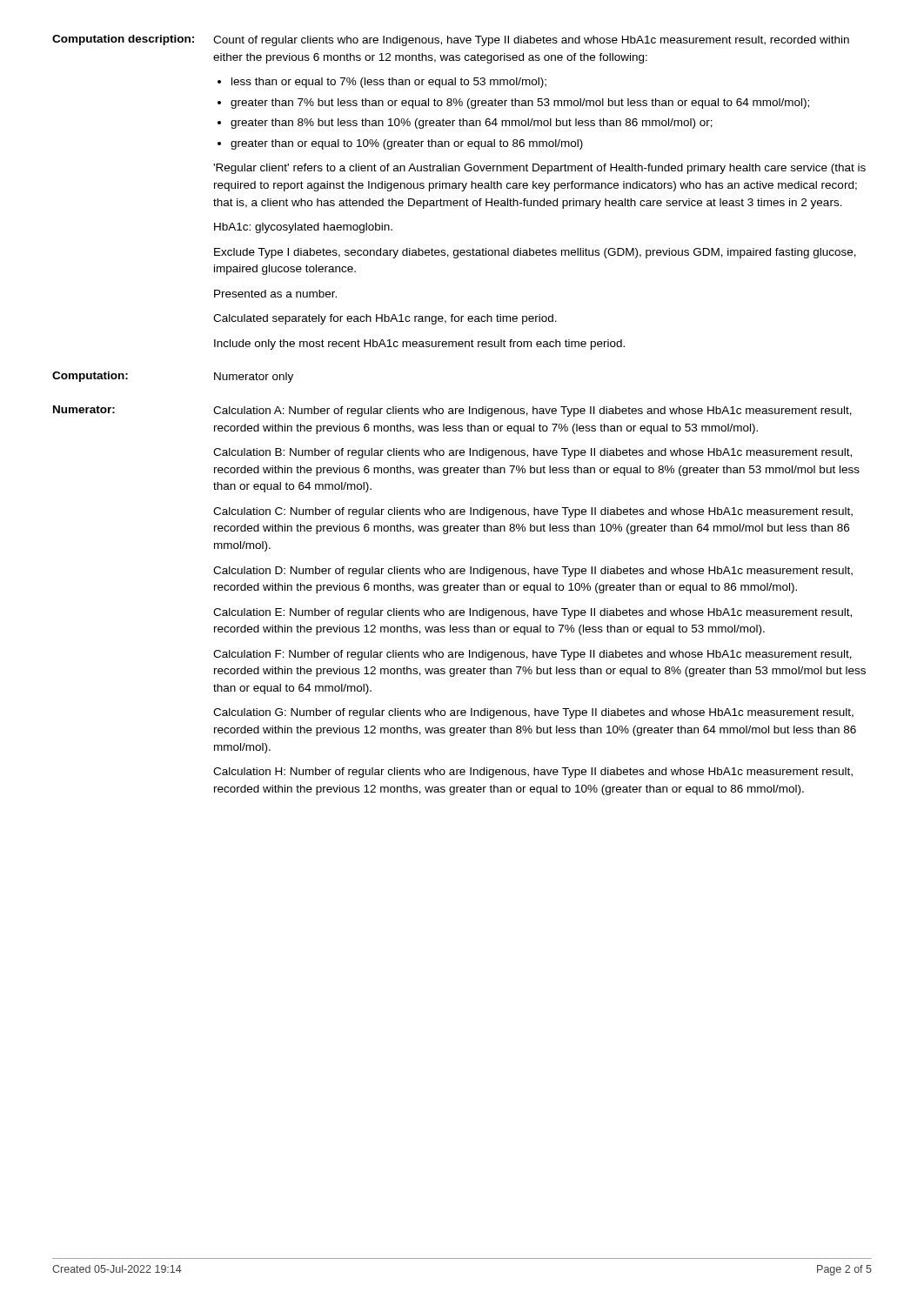
Task: Navigate to the passage starting "greater than or equal"
Action: point(407,143)
